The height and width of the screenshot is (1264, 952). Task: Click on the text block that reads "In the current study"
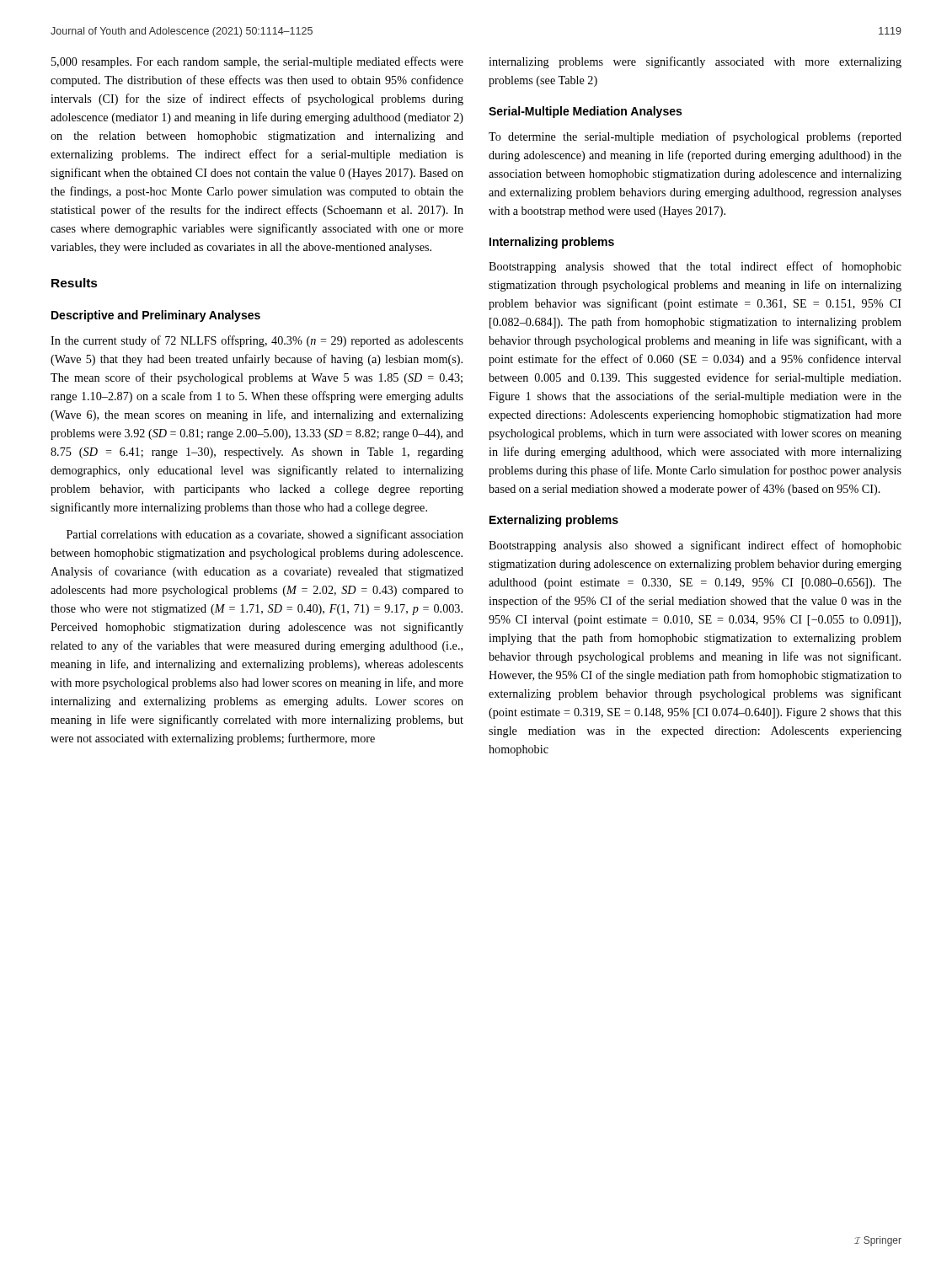click(x=257, y=424)
